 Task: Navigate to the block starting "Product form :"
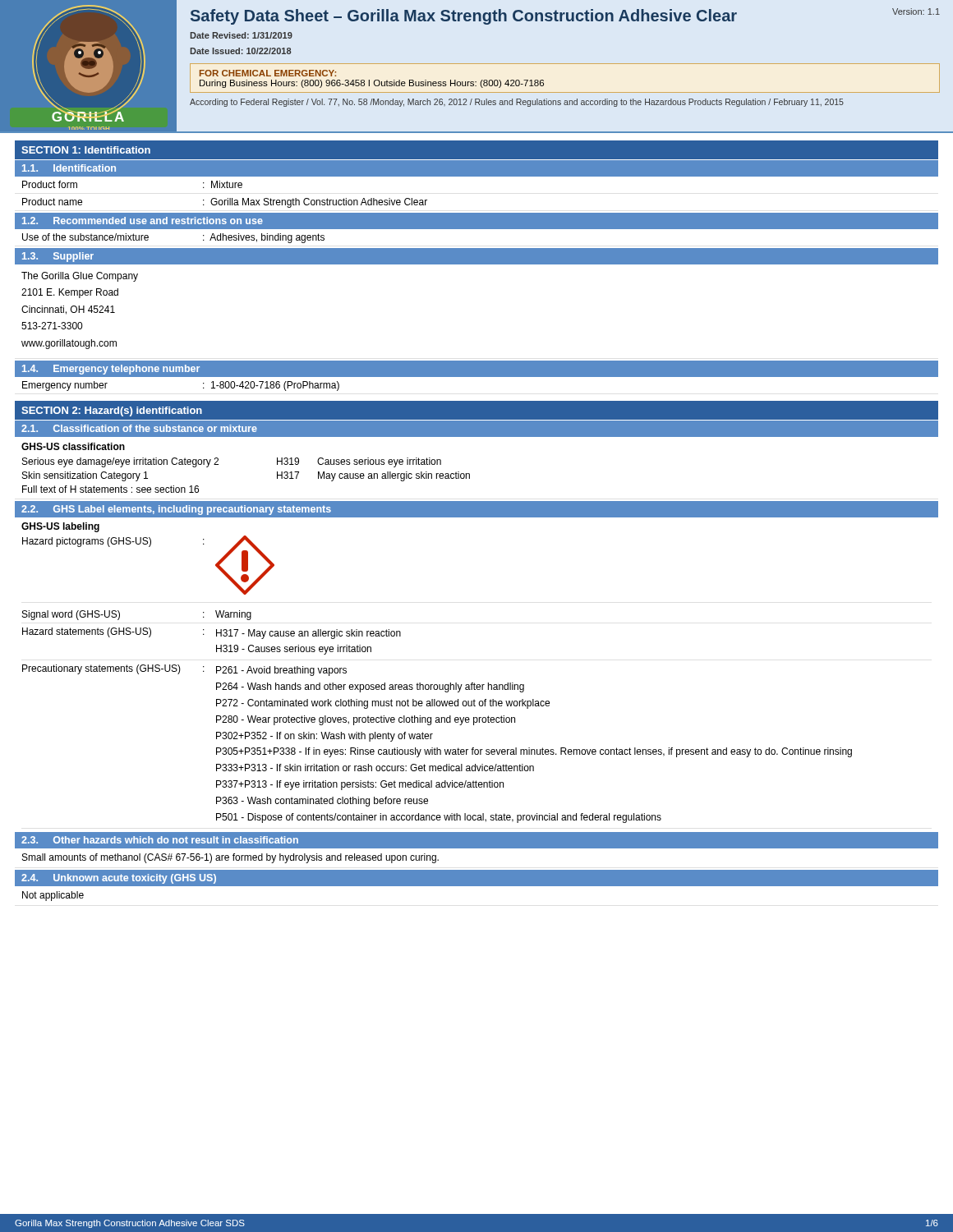coord(132,185)
